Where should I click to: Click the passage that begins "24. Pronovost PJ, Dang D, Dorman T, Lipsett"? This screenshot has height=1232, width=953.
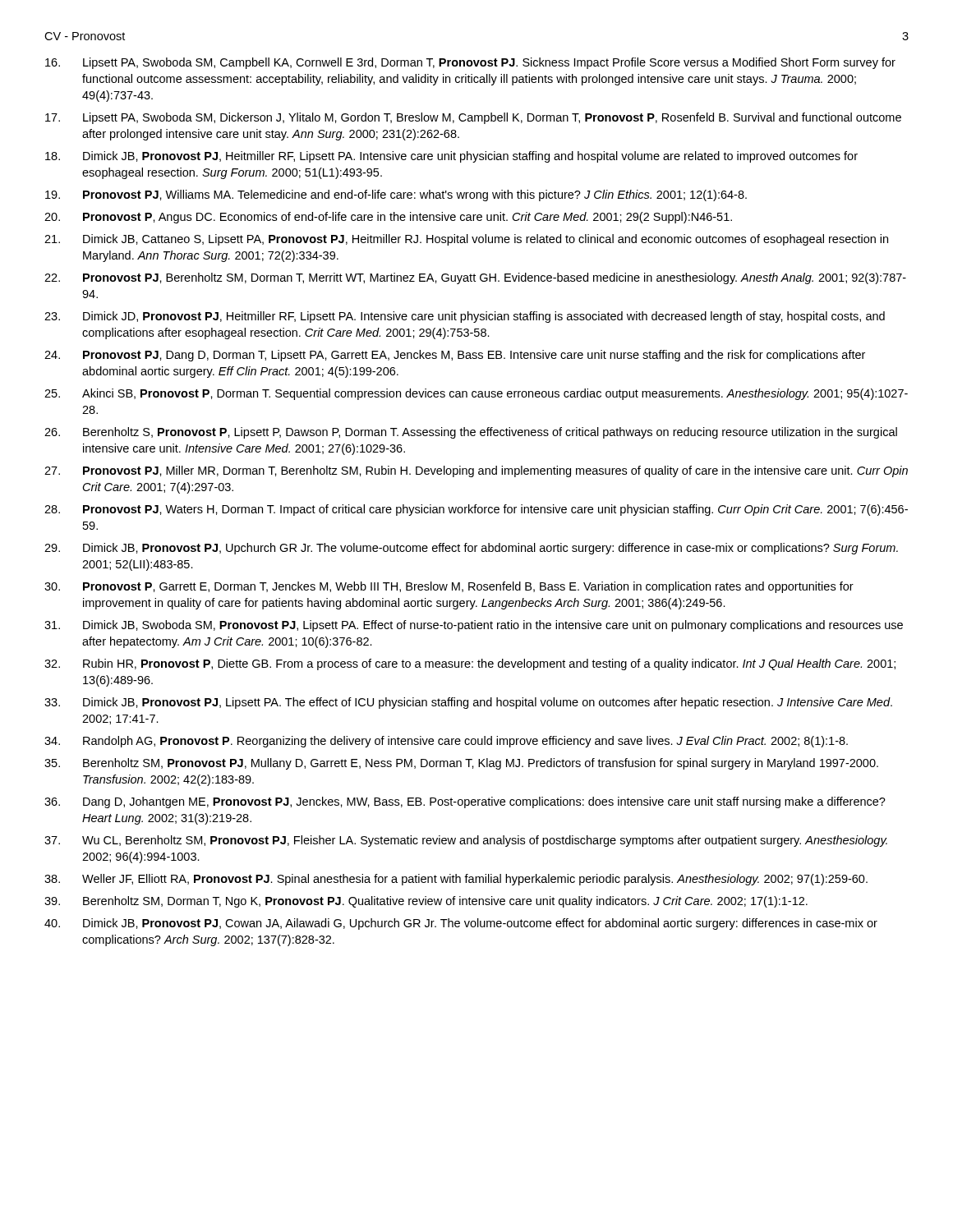coord(476,363)
